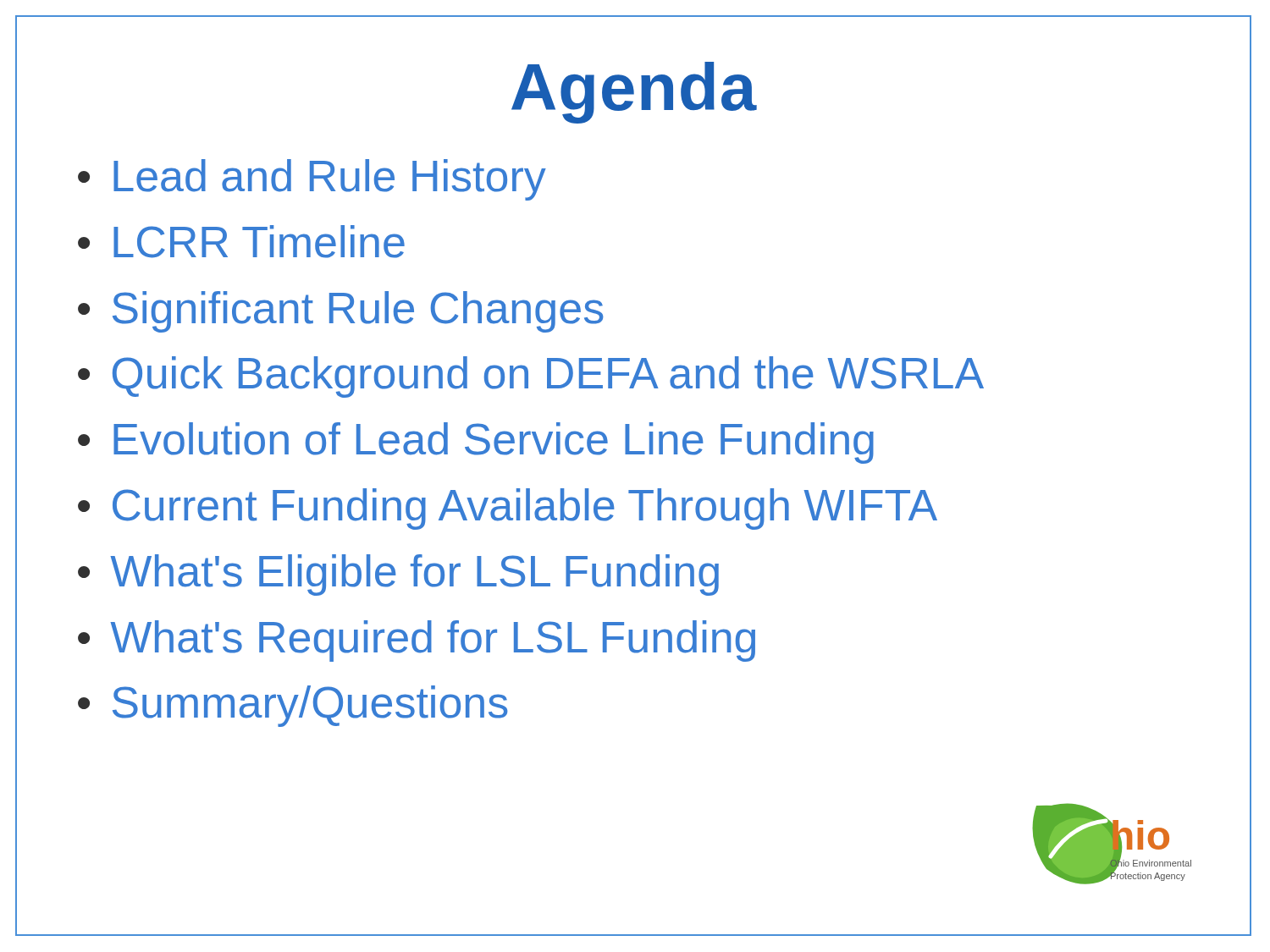This screenshot has height=952, width=1270.
Task: Point to "• Significant Rule Changes"
Action: click(340, 308)
